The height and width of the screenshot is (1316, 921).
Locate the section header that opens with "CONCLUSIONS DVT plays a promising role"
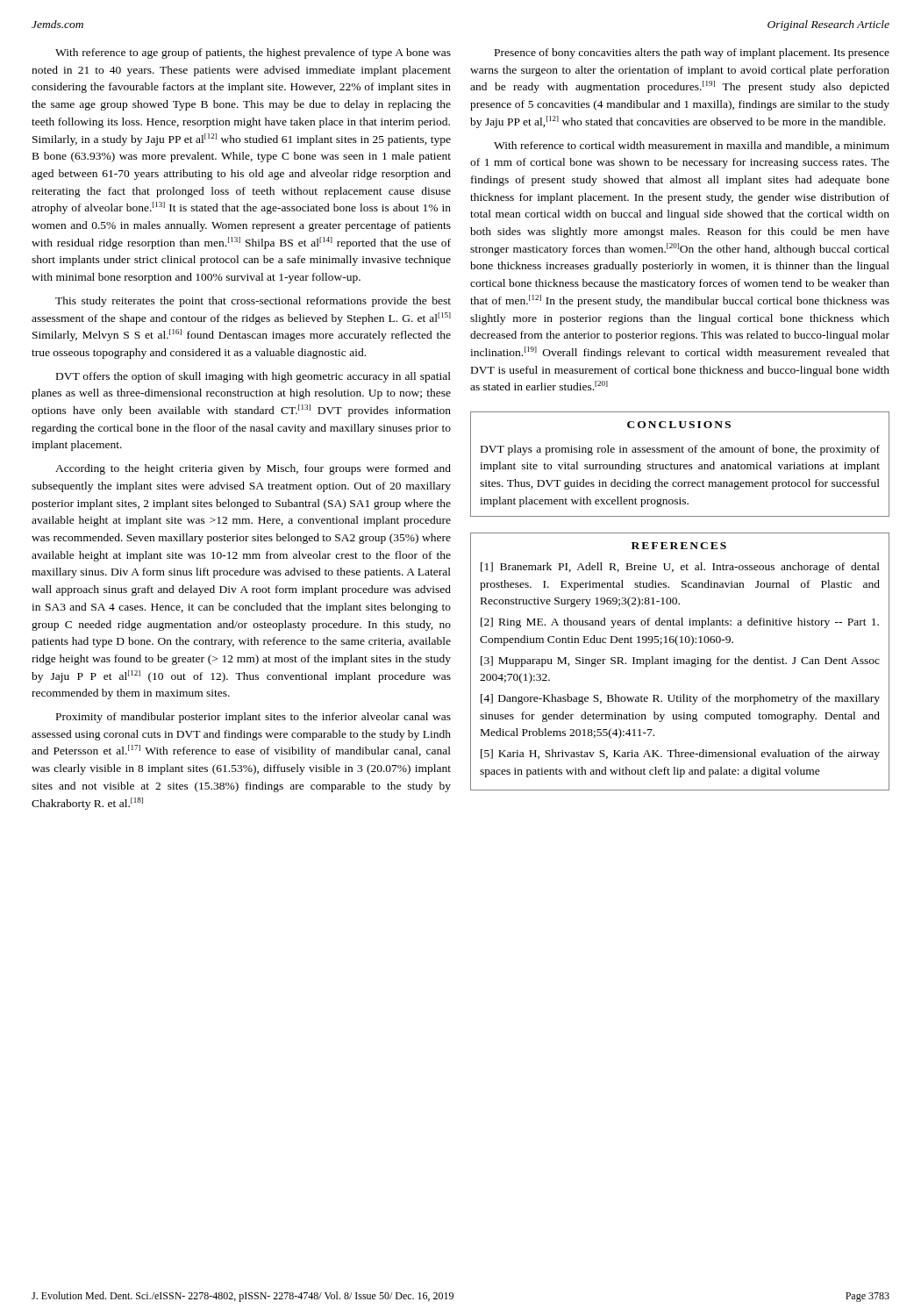[680, 463]
